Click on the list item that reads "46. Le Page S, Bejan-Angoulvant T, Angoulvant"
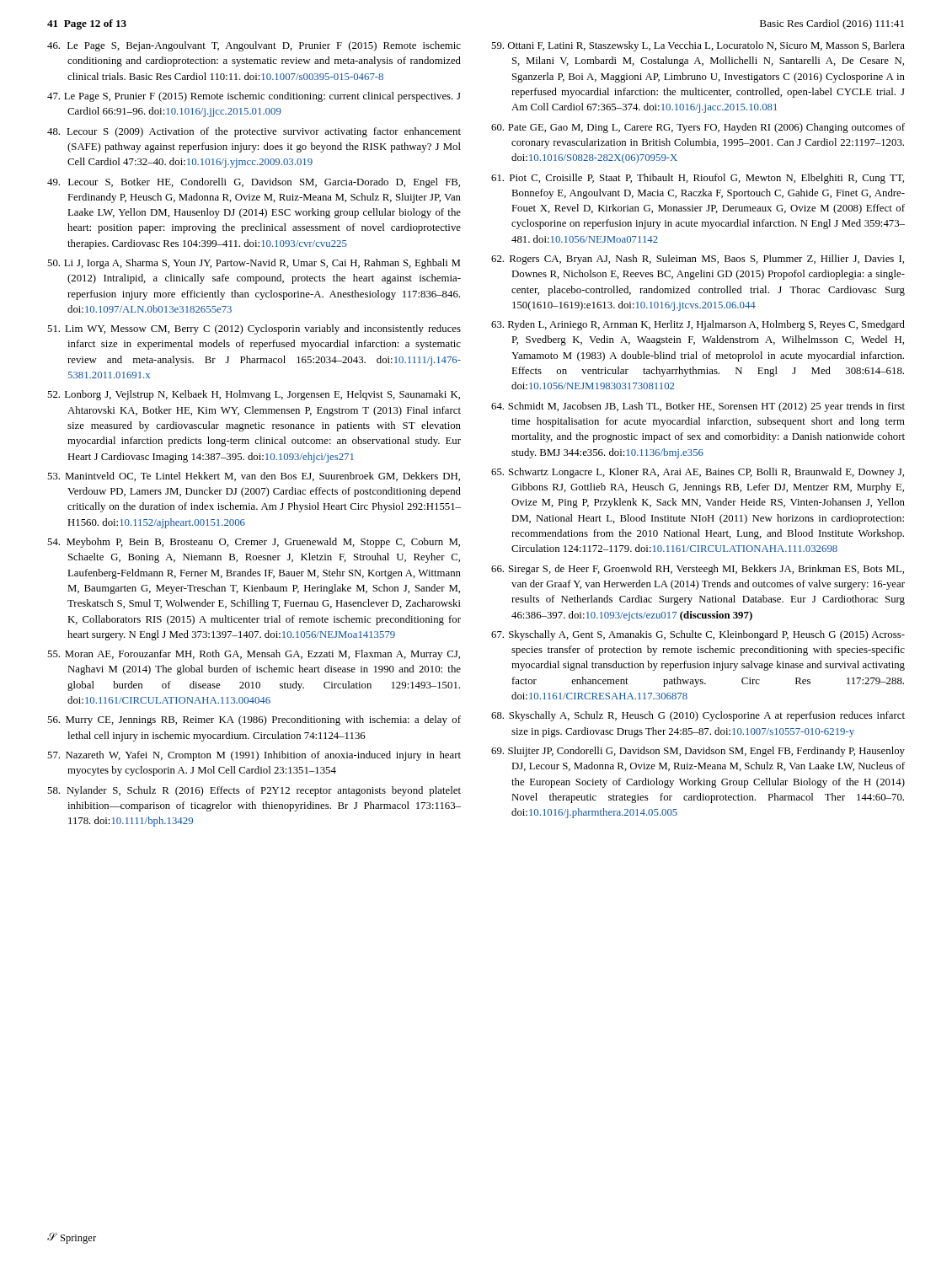 click(x=254, y=61)
